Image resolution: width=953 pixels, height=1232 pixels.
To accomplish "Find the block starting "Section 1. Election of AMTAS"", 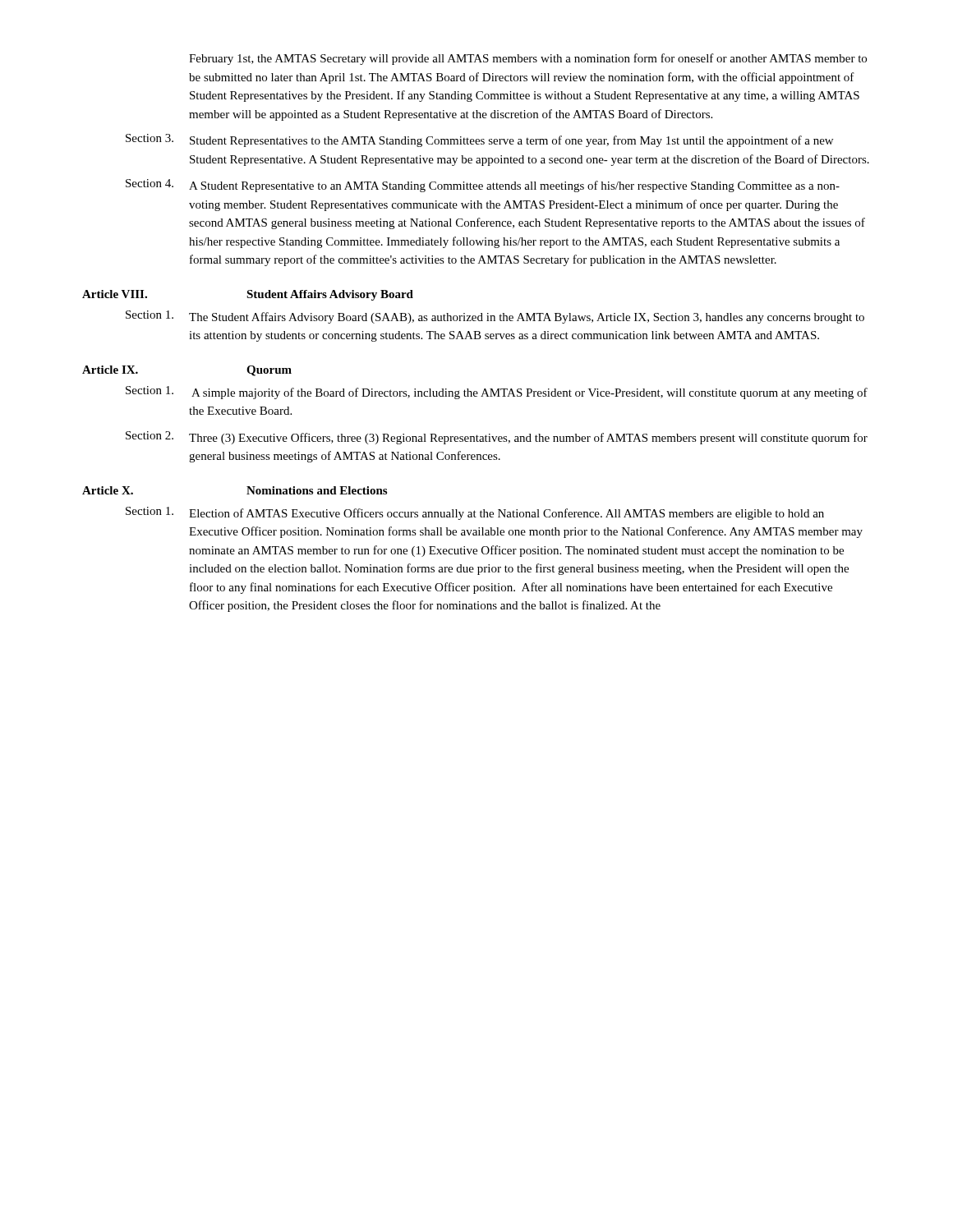I will [476, 559].
